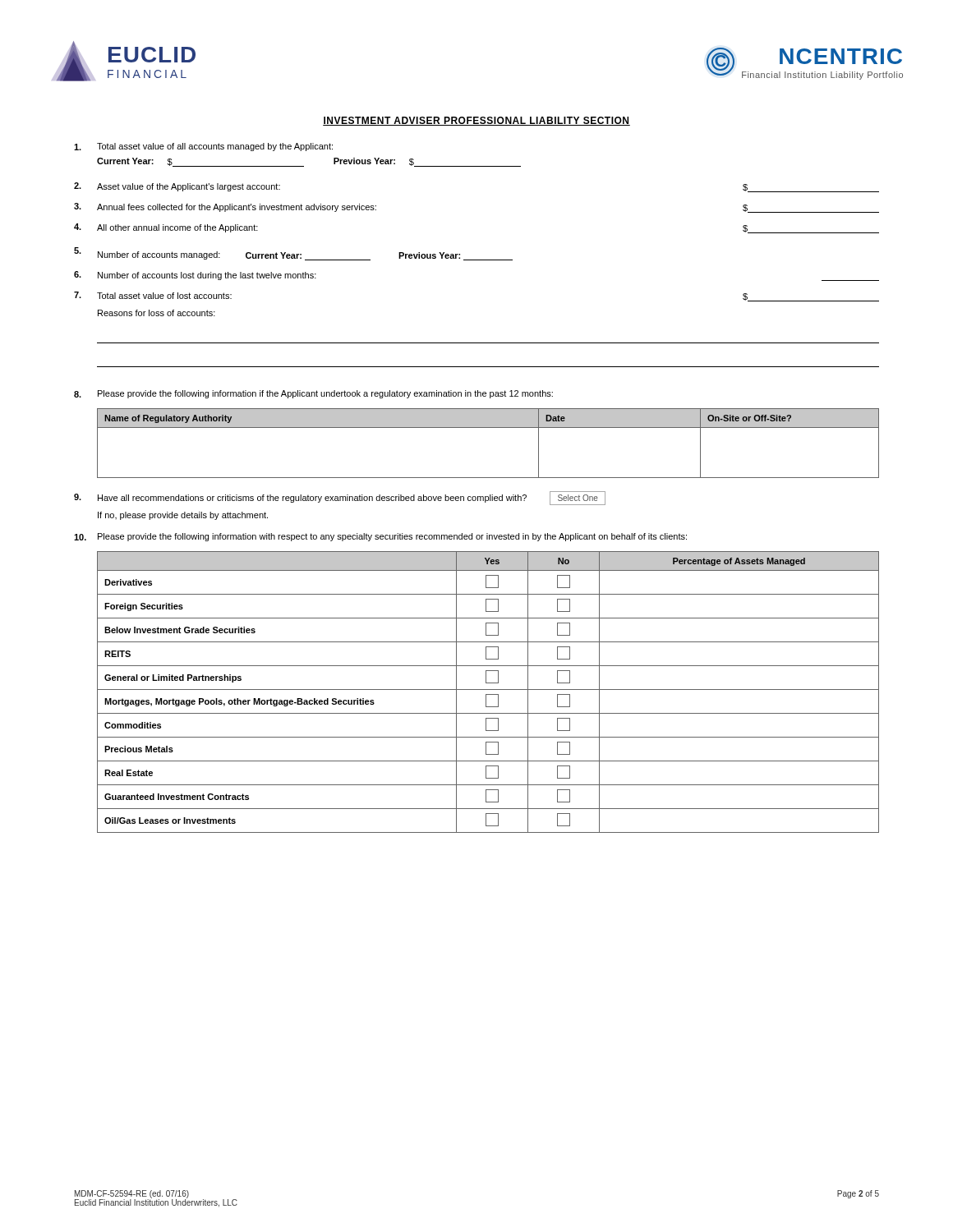Click on the text starting "5. Number of accounts managed: Current Year: Previous"

point(476,253)
